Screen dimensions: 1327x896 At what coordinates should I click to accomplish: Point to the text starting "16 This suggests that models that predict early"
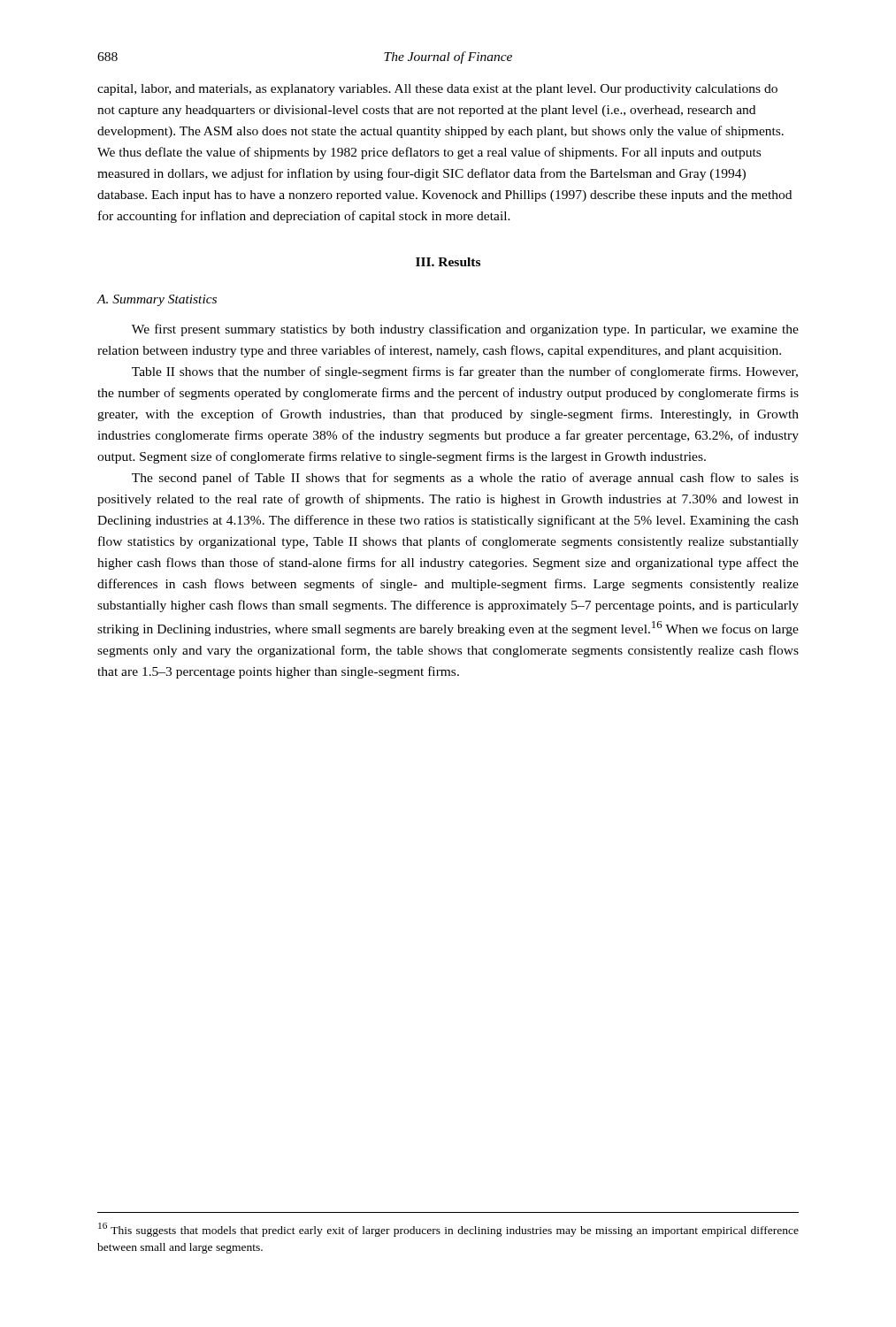click(448, 1237)
